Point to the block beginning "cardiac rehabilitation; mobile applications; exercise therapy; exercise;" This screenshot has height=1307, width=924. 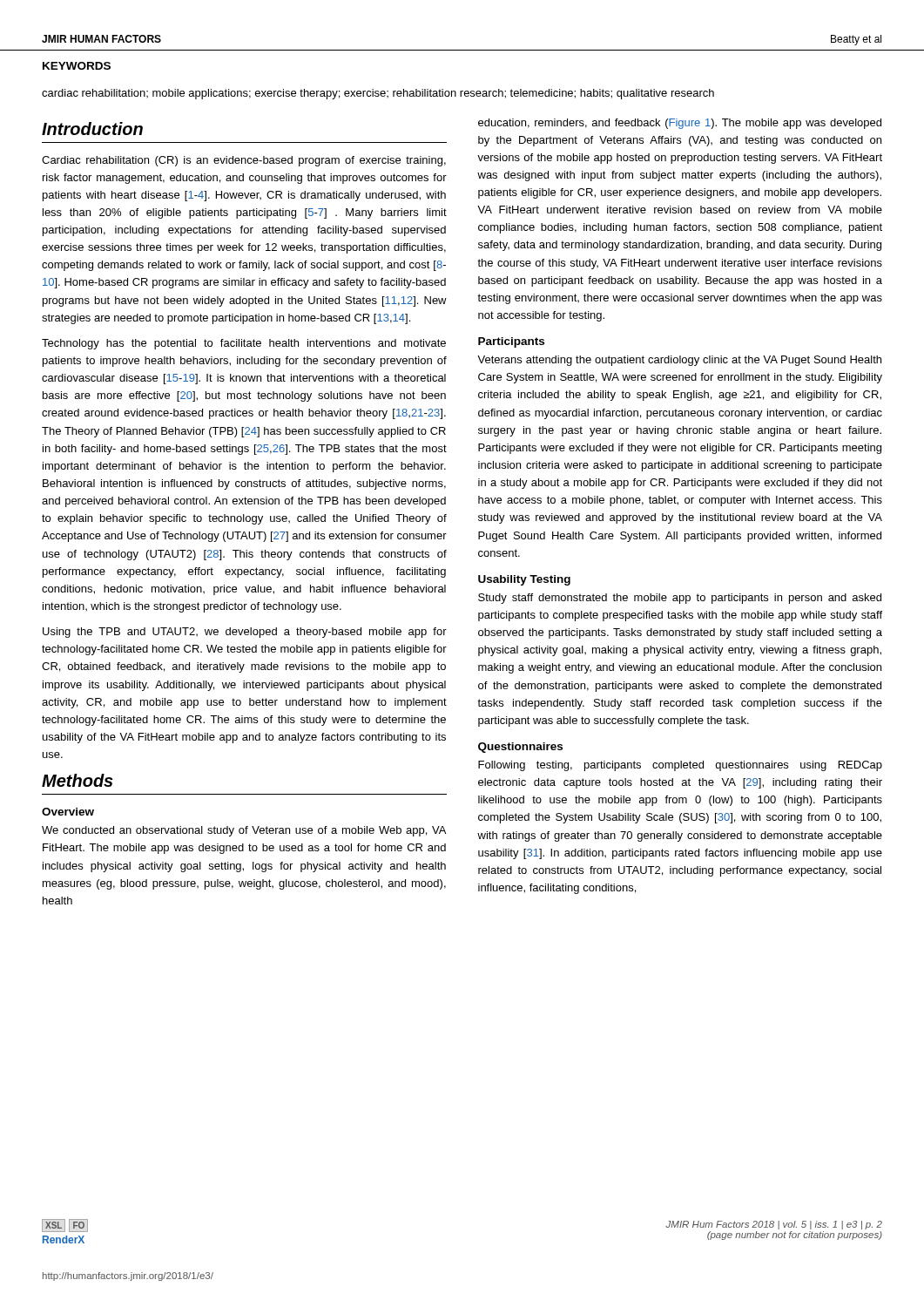[x=378, y=93]
